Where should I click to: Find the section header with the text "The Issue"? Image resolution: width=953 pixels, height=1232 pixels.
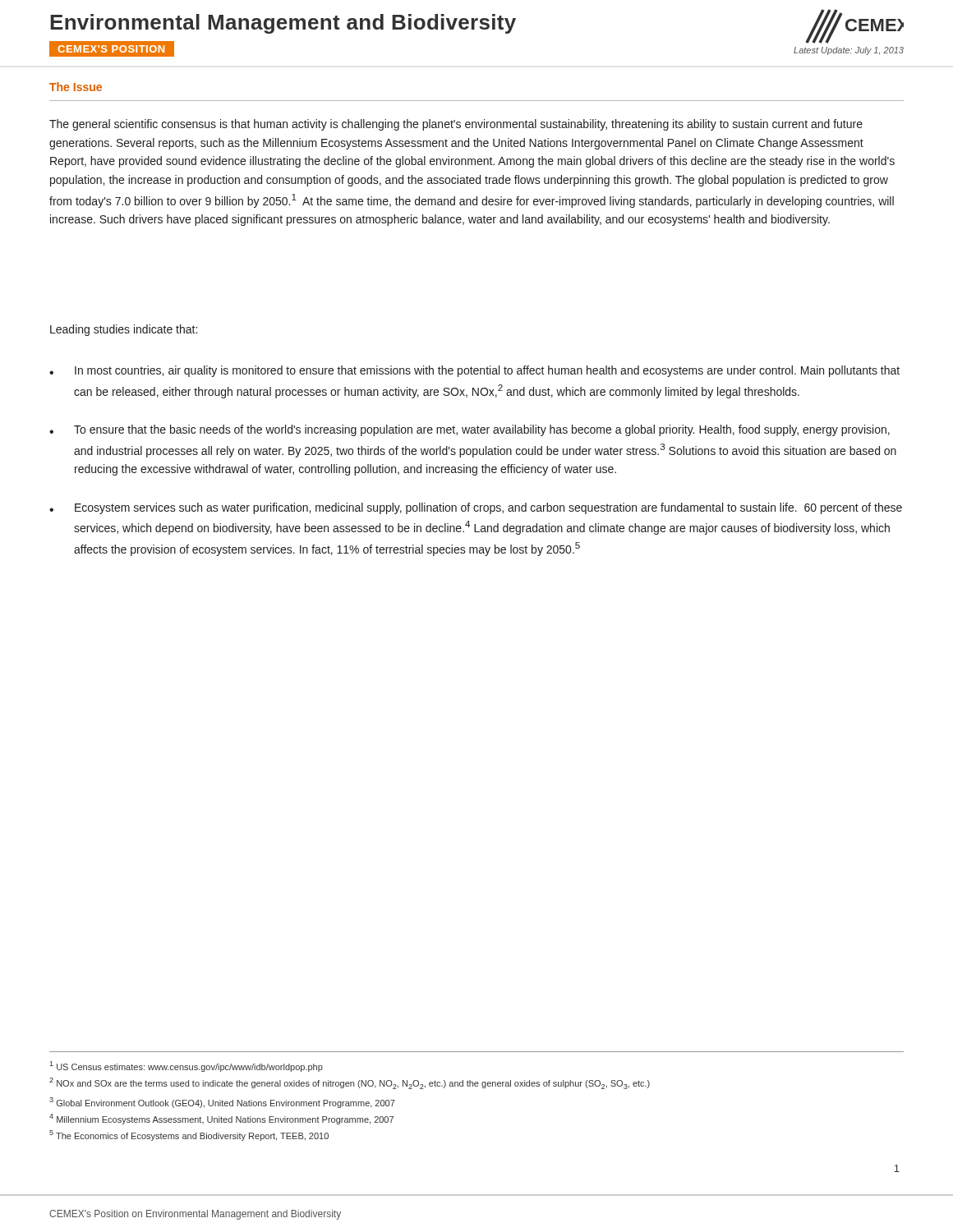[76, 87]
